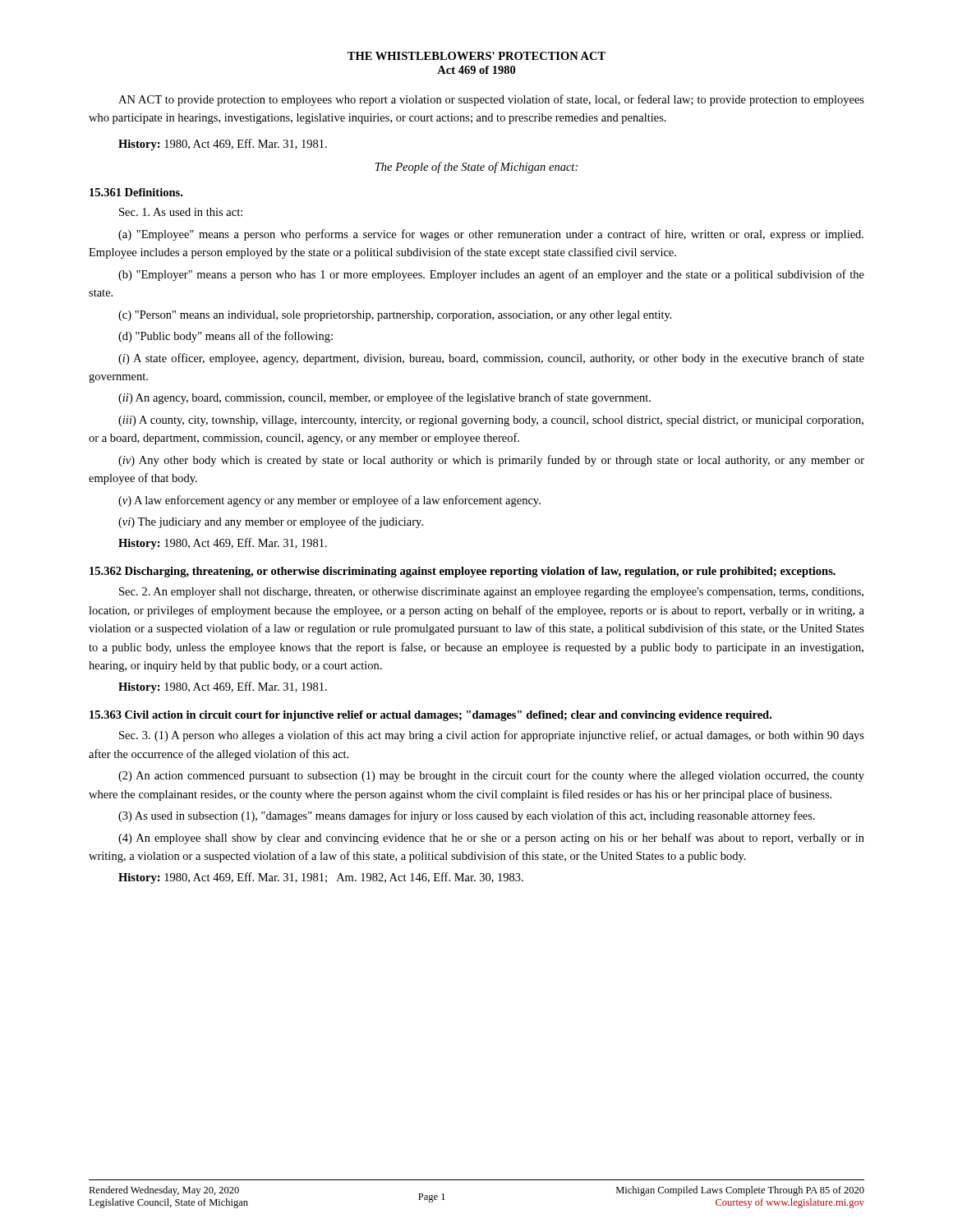Click the passage that begins "(b) "Employer" means a person"
953x1232 pixels.
tap(476, 283)
